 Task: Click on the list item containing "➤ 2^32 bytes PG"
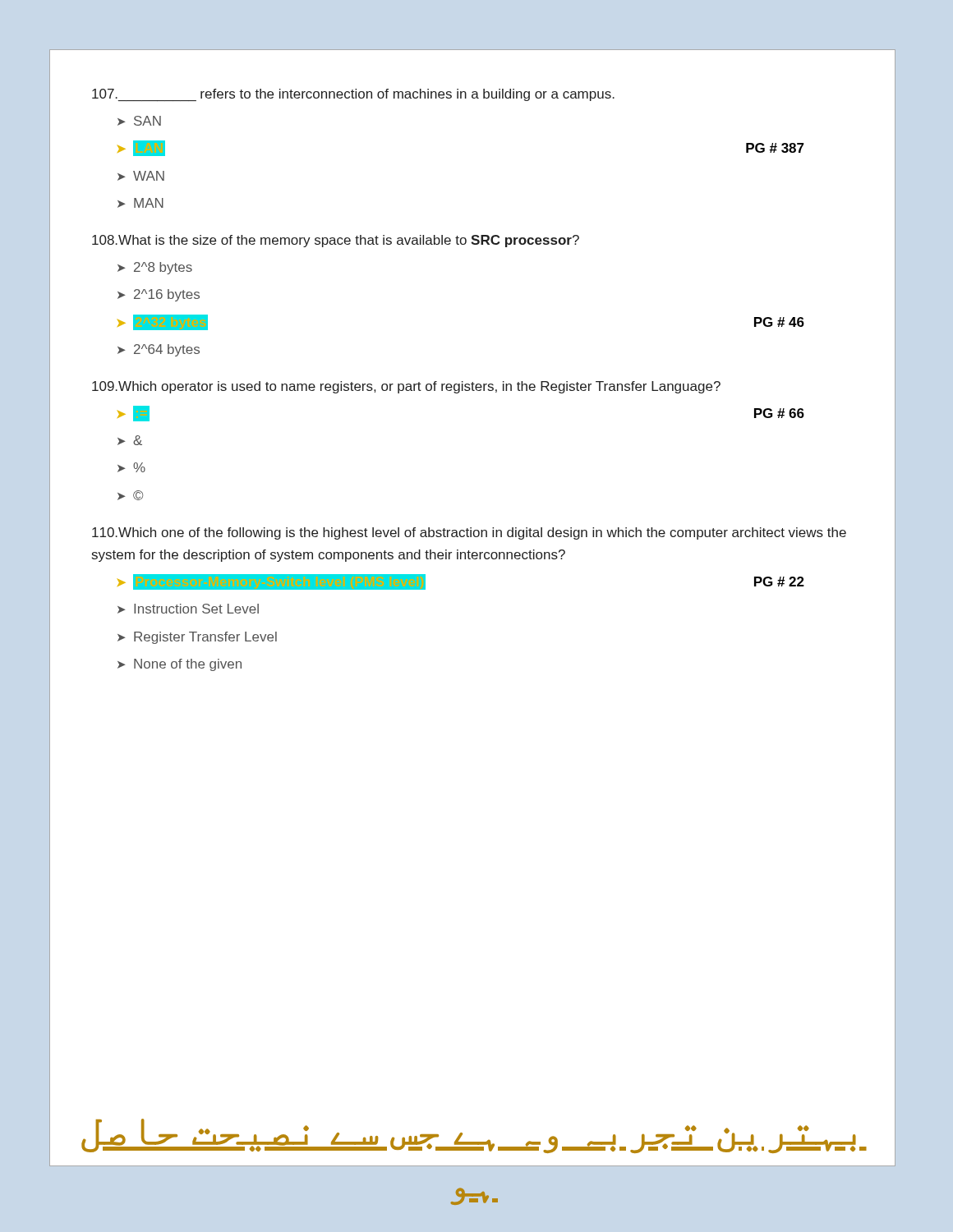(x=170, y=322)
